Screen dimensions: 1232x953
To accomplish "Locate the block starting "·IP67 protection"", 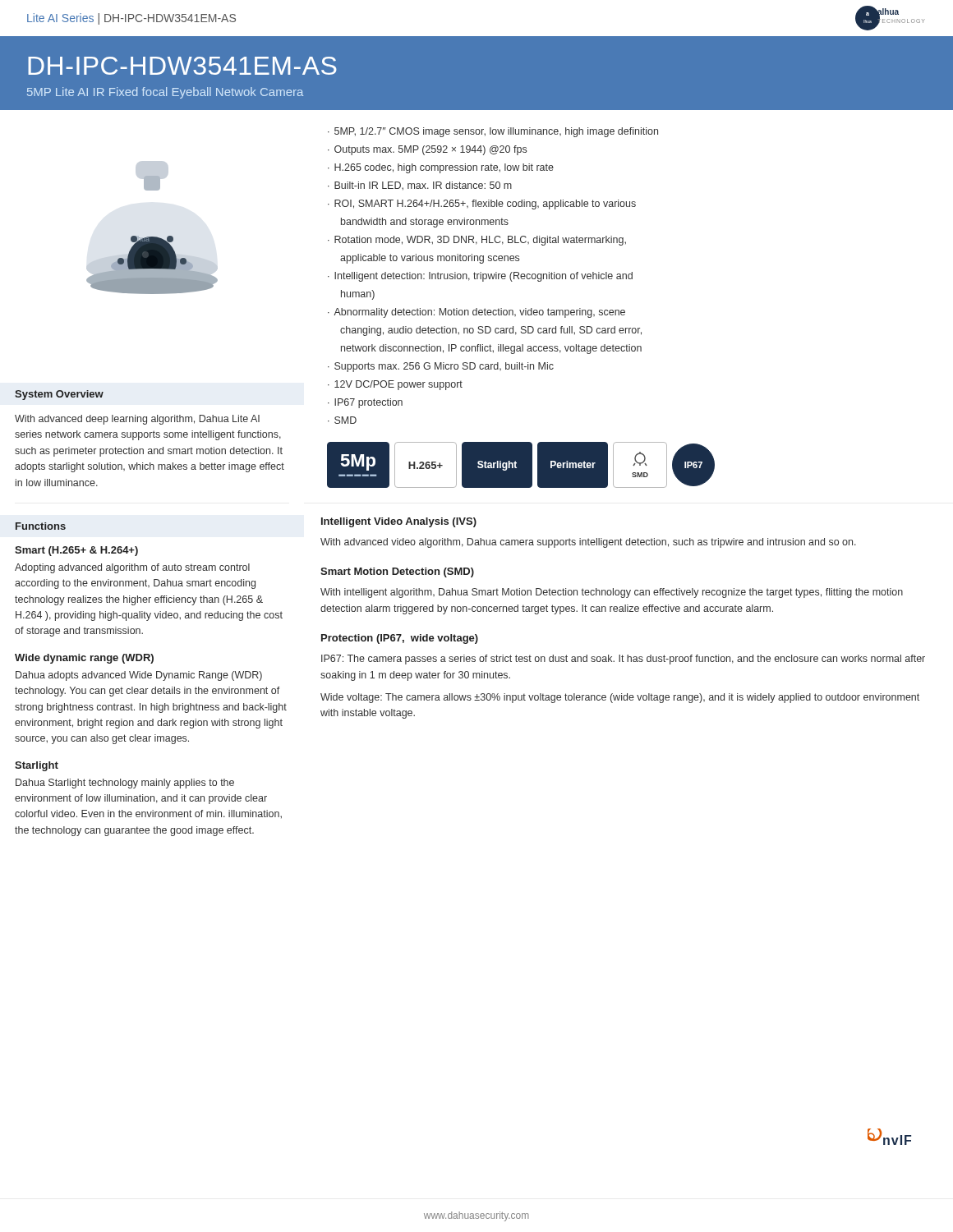I will tap(365, 402).
